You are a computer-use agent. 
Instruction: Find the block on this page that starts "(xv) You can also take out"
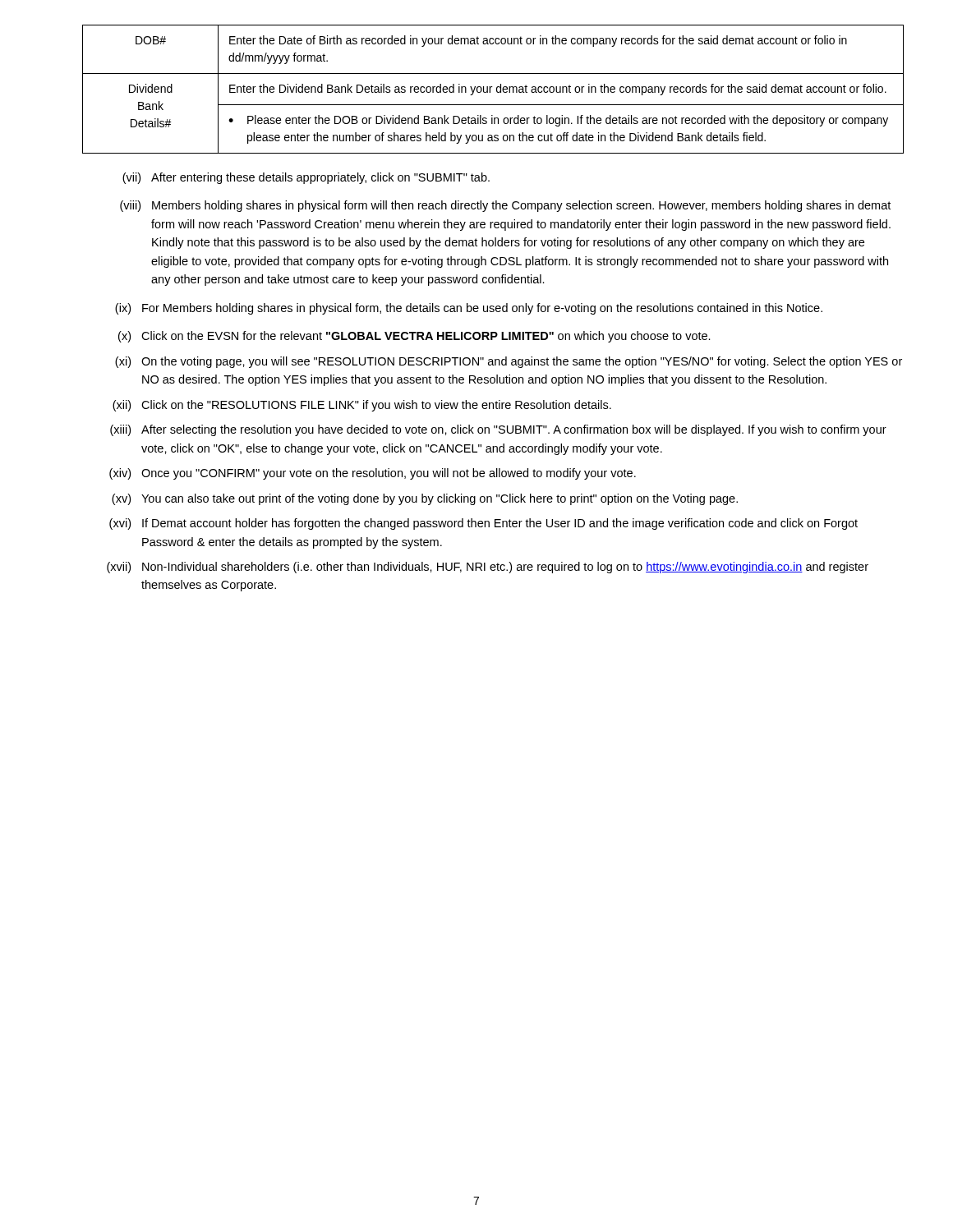click(493, 498)
